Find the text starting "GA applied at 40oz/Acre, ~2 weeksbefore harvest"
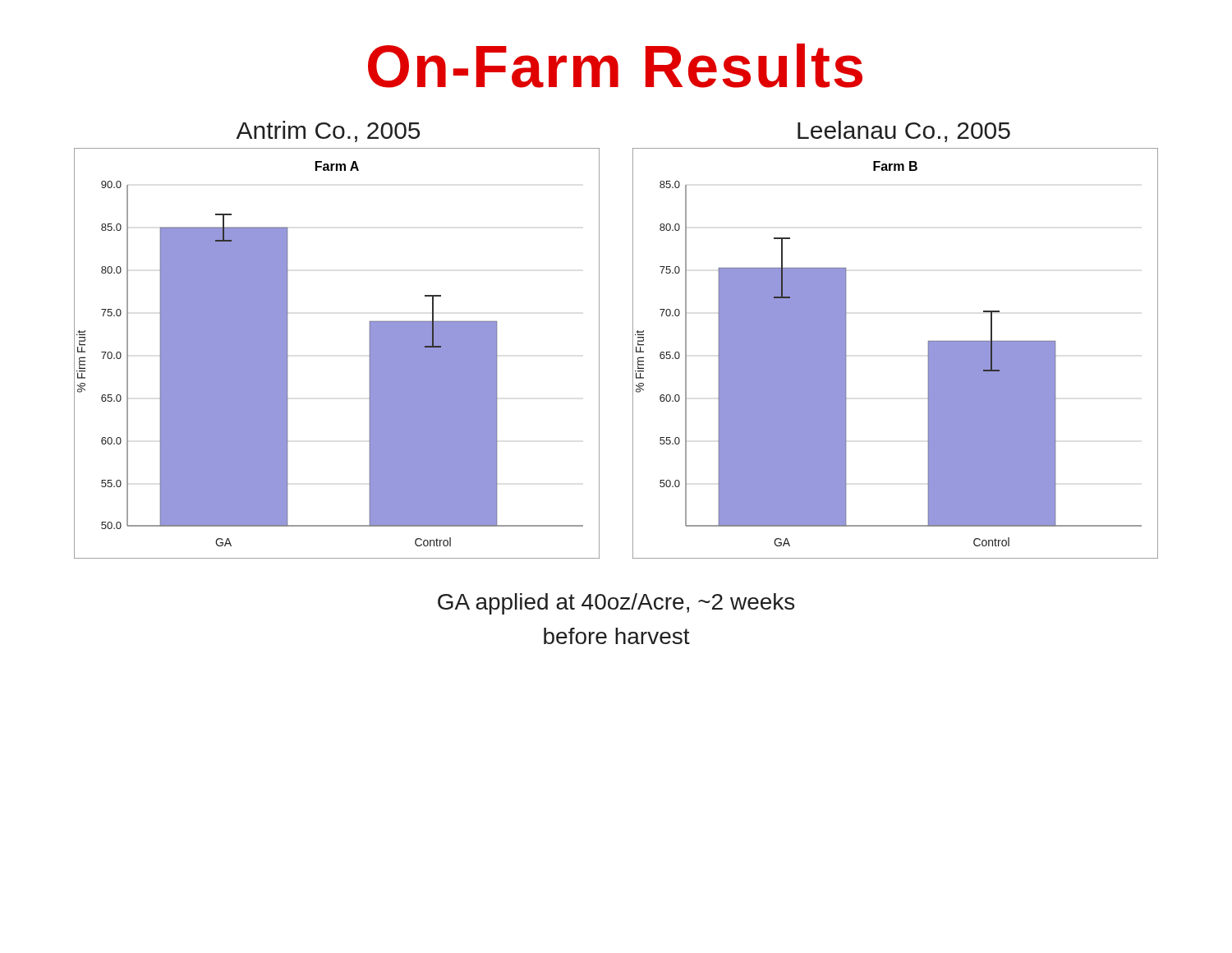The width and height of the screenshot is (1232, 953). coord(616,619)
